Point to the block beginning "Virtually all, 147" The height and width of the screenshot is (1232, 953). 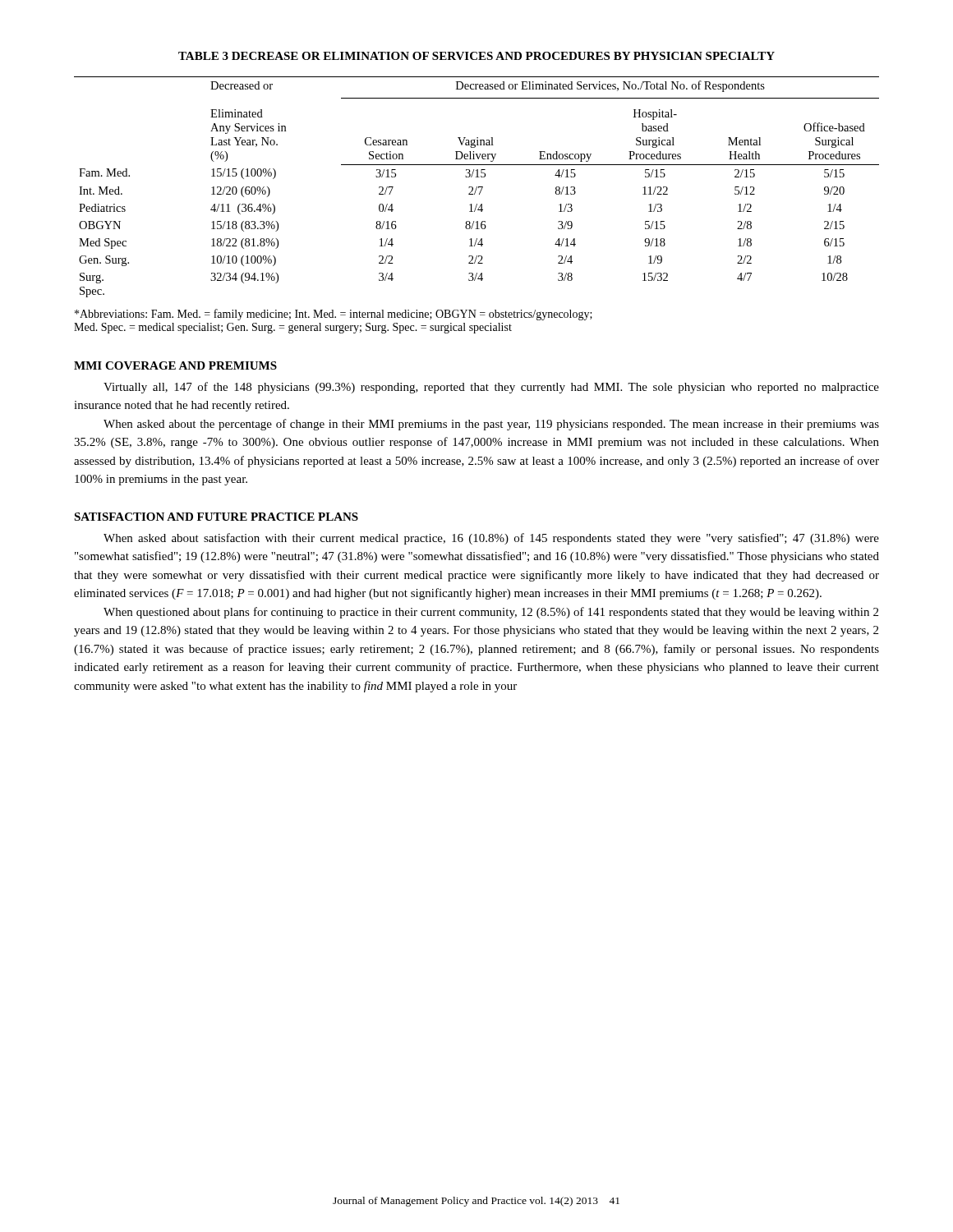point(476,433)
